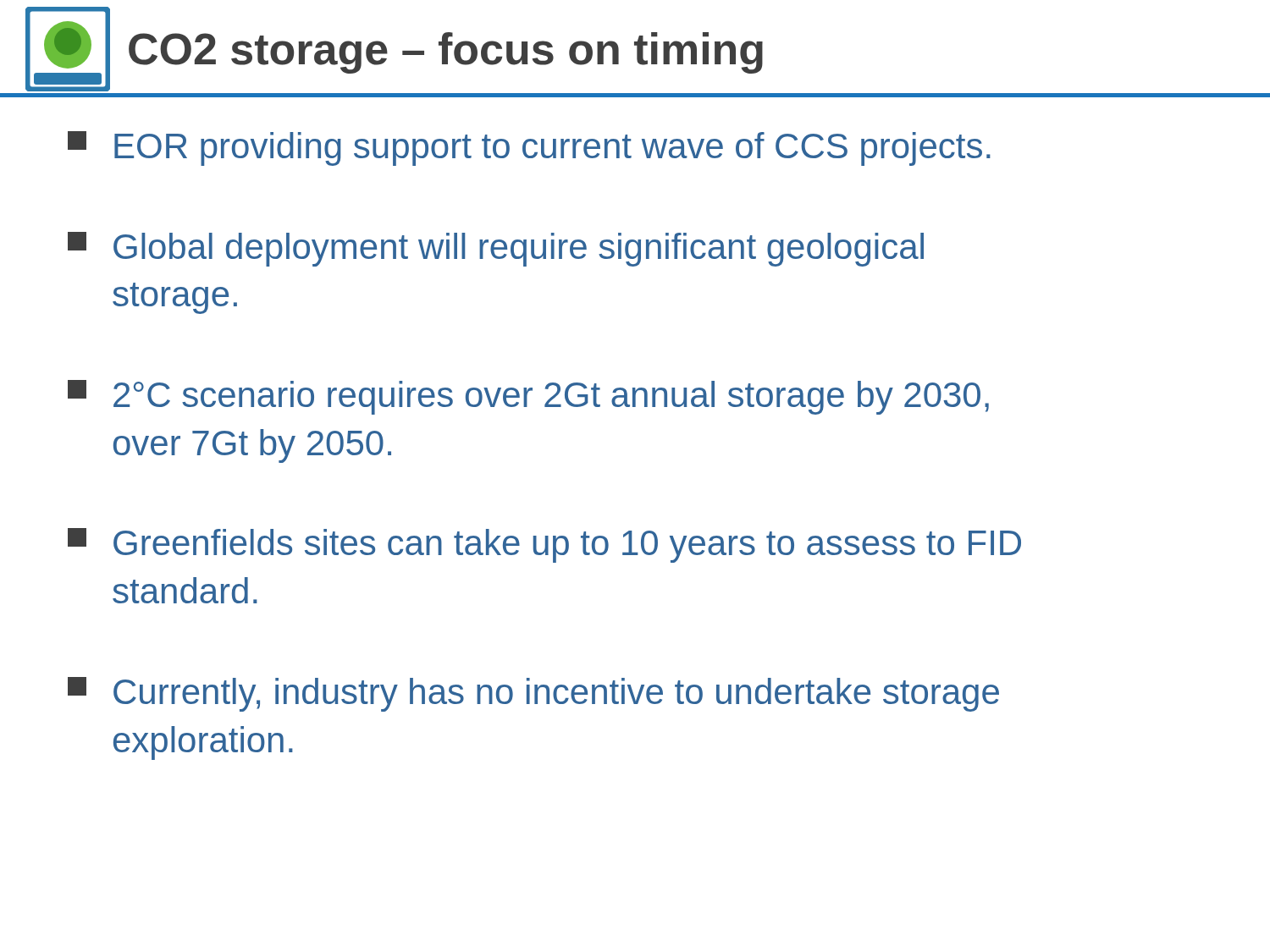
Task: Locate the block of text that opens with "Greenfields sites can take"
Action: 545,568
